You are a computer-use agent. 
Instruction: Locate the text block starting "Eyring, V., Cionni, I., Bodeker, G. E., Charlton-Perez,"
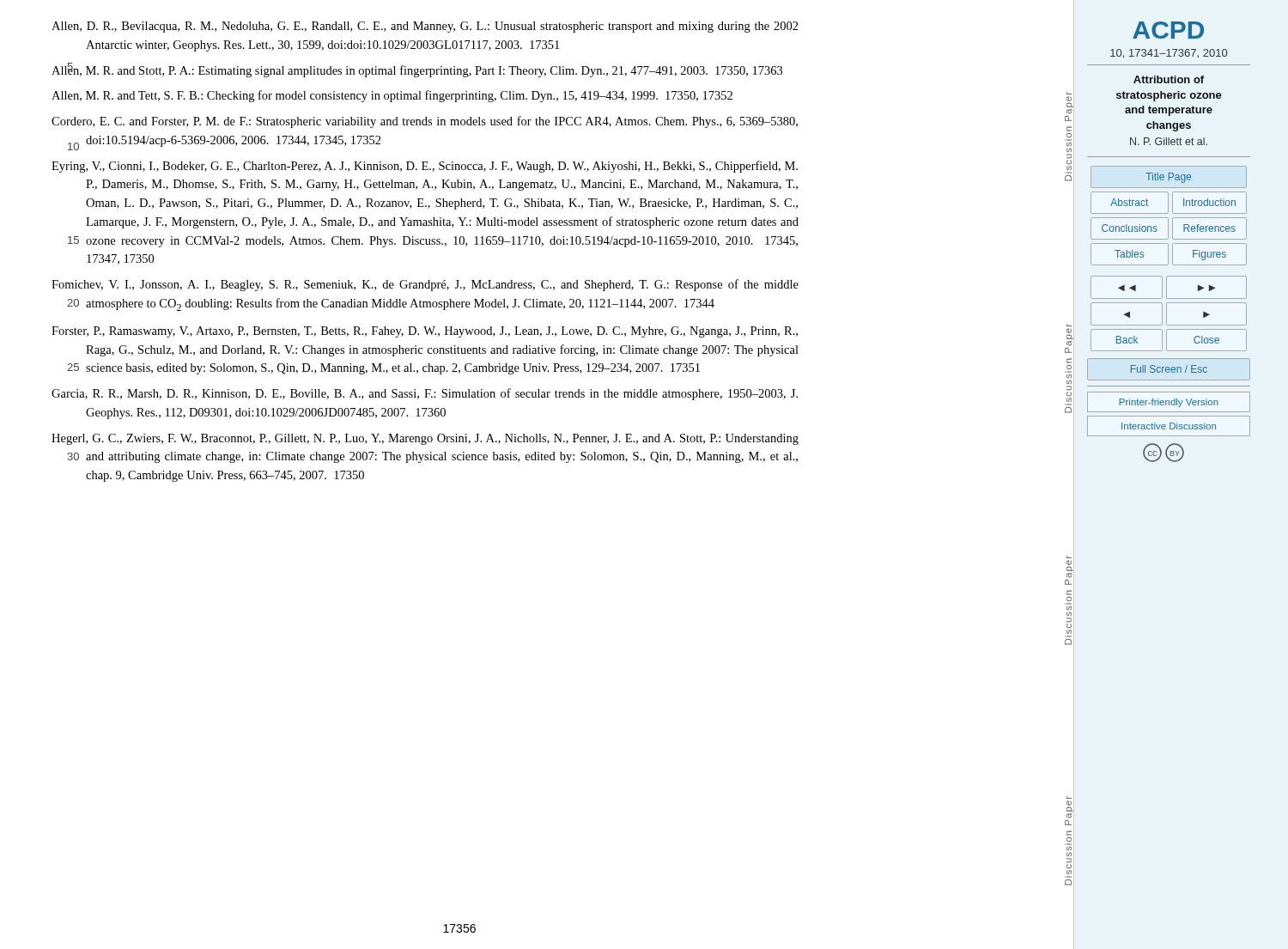click(x=425, y=212)
